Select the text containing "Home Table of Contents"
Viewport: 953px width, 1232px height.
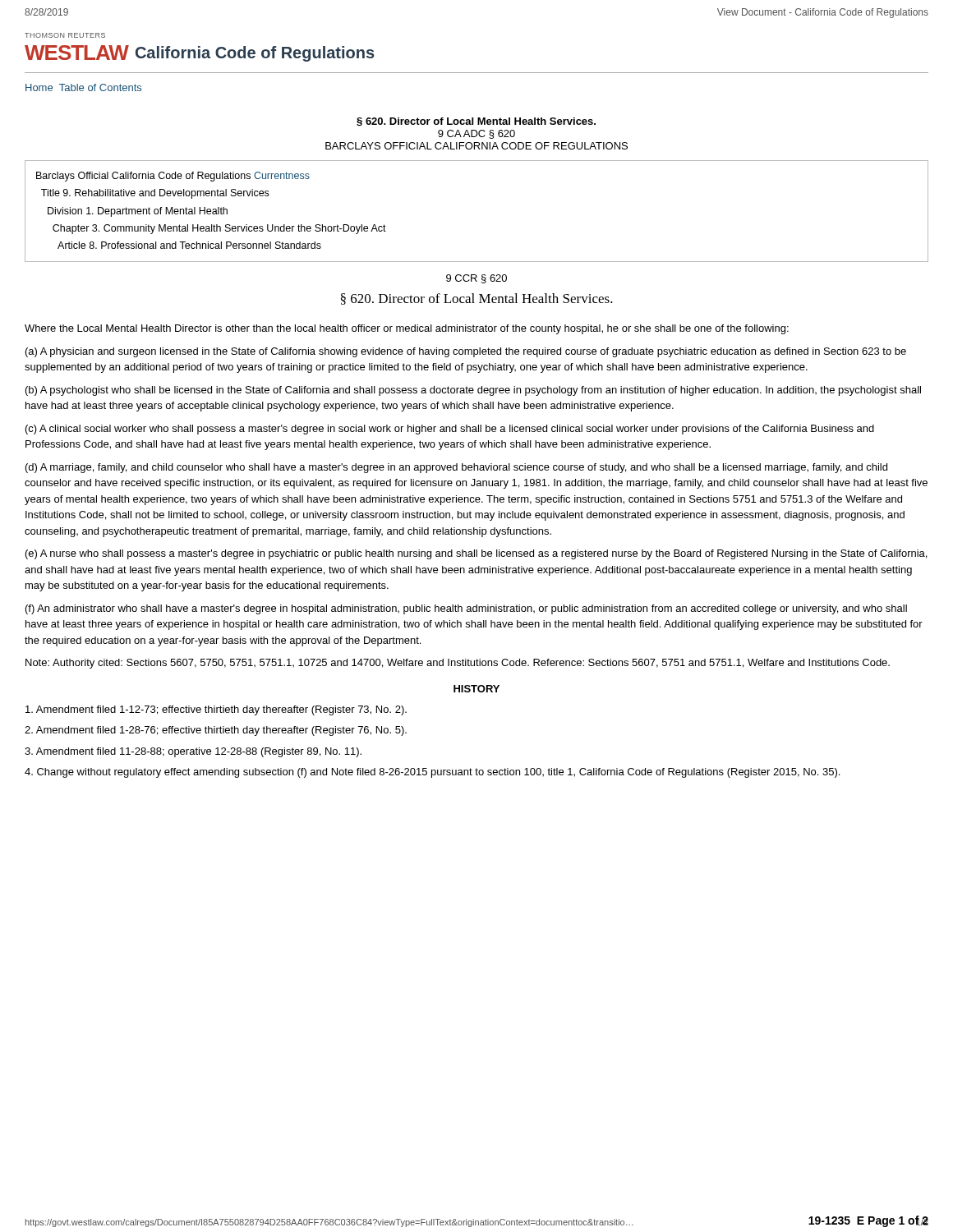pyautogui.click(x=83, y=87)
